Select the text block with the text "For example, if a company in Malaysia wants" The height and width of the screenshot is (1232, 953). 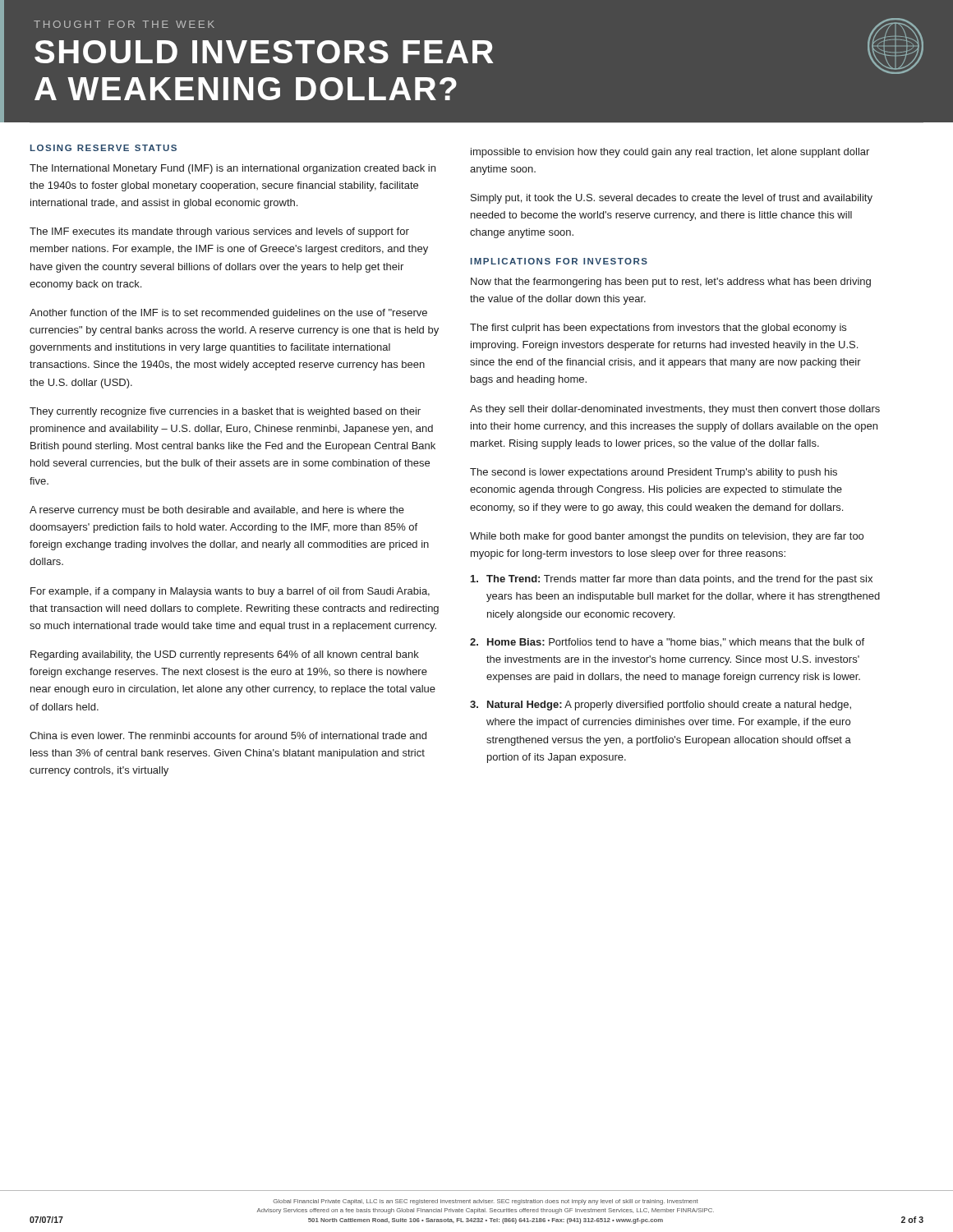[234, 608]
